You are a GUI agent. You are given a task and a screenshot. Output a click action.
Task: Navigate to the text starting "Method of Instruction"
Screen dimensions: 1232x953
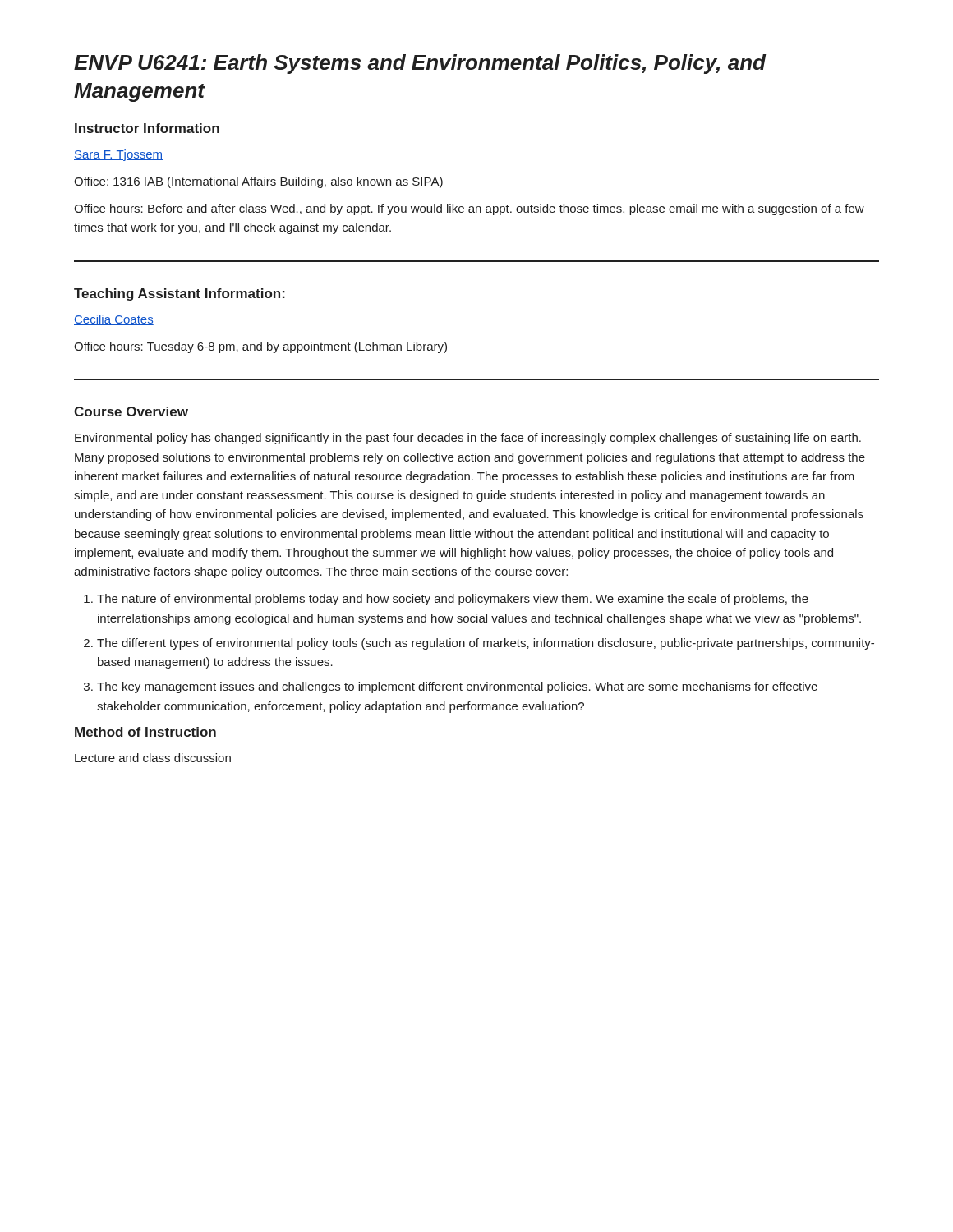pos(145,732)
